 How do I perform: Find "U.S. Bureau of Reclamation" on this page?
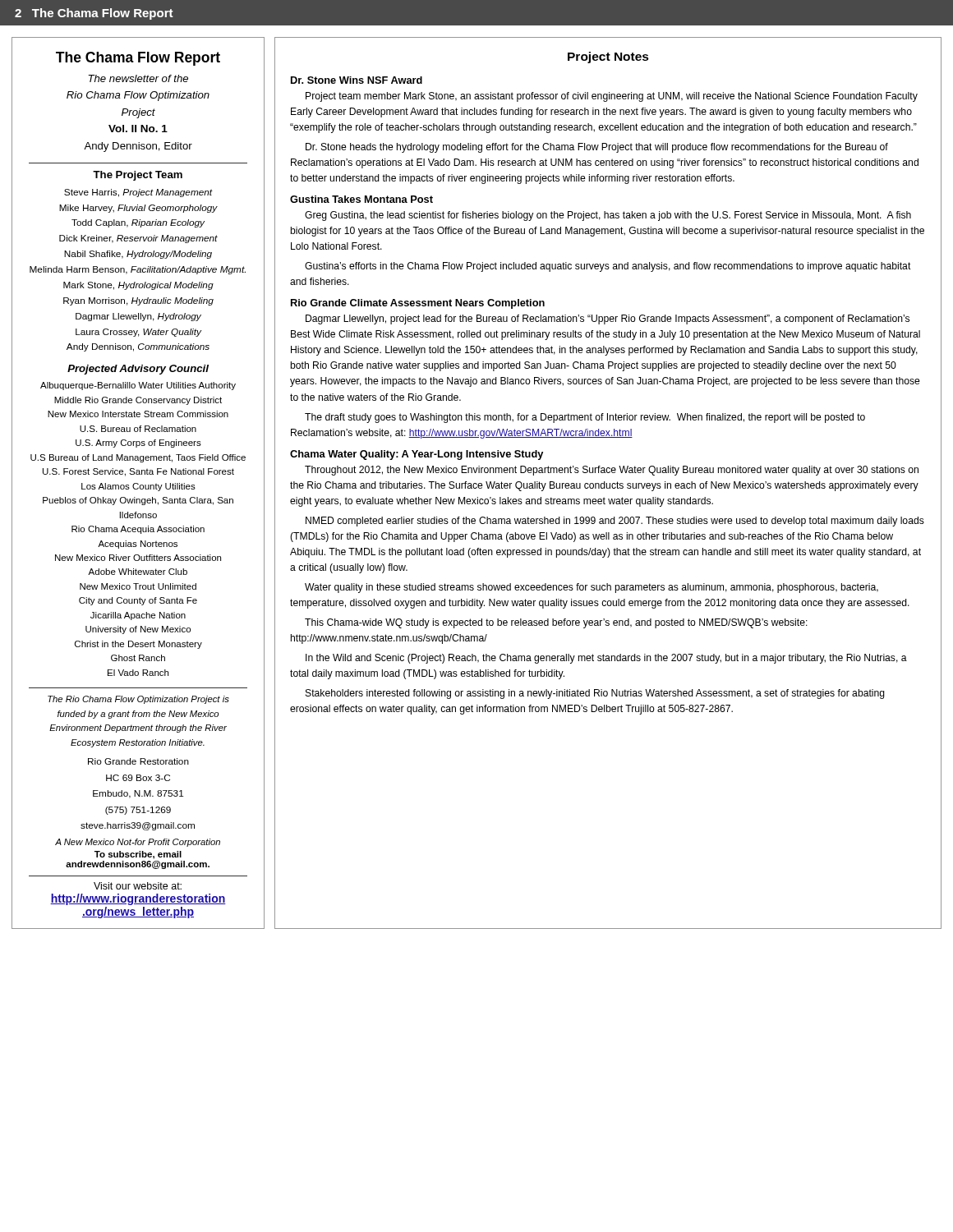pyautogui.click(x=138, y=428)
